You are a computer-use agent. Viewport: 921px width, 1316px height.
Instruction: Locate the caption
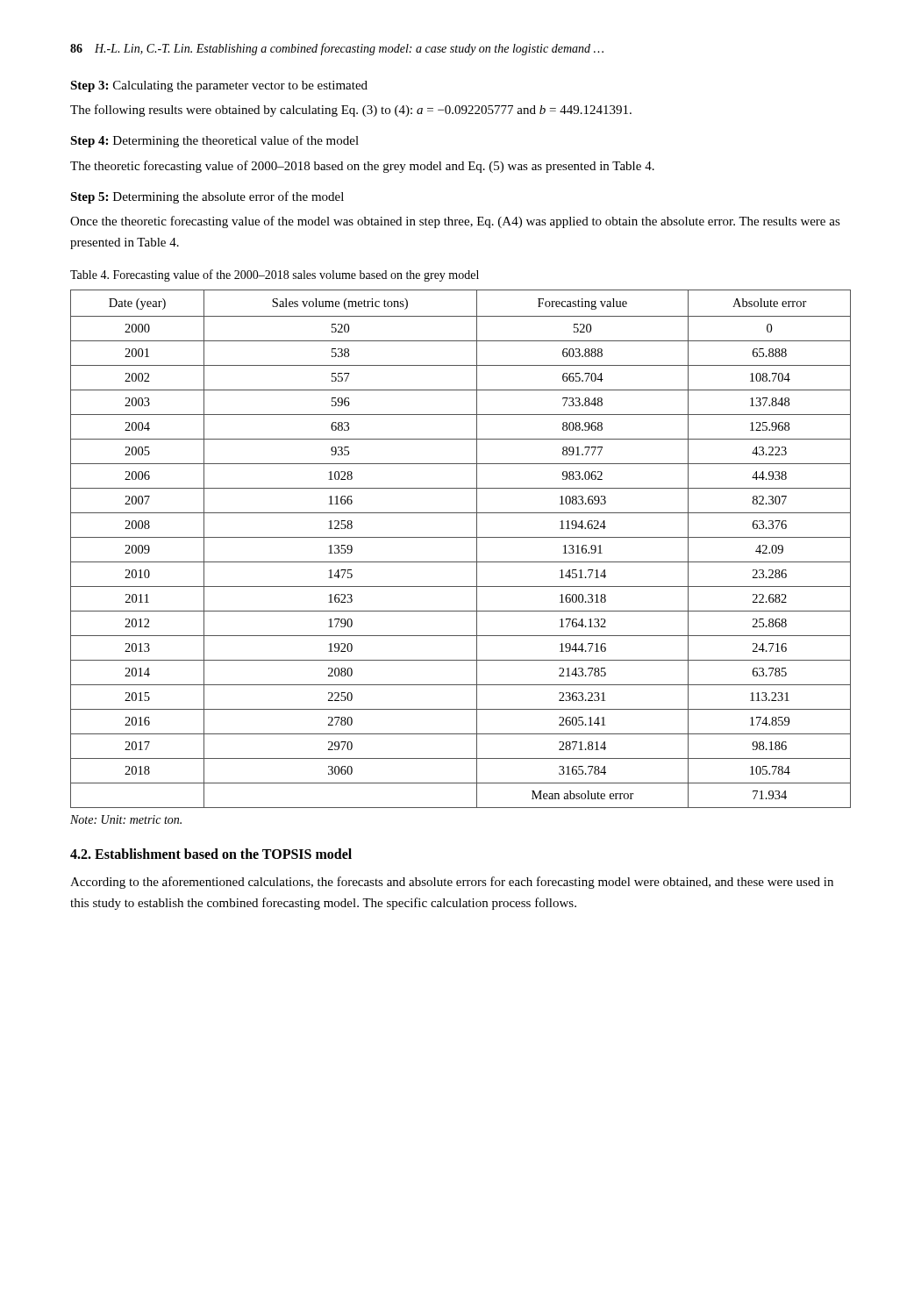[275, 275]
